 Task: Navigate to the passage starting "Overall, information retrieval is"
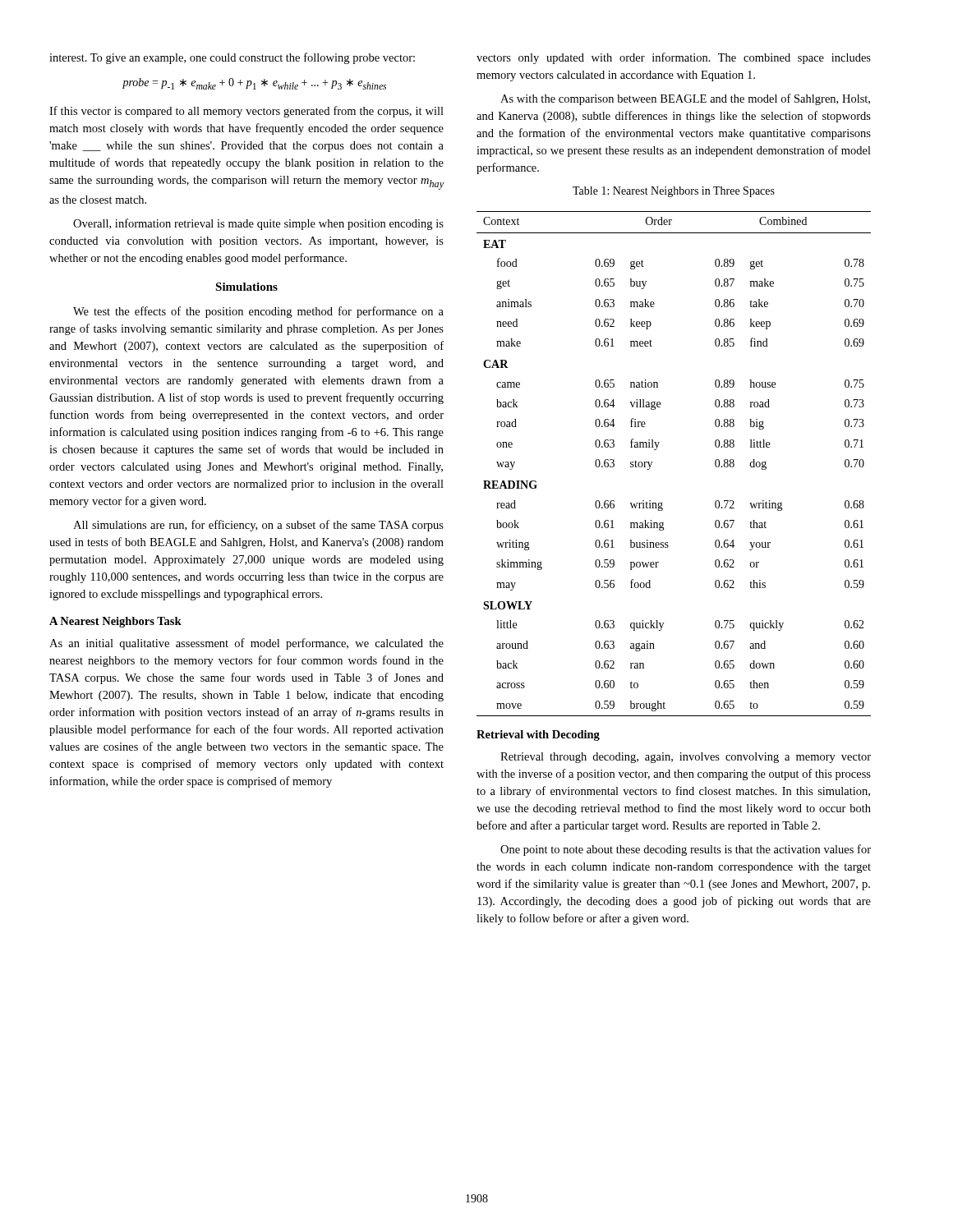coord(246,241)
